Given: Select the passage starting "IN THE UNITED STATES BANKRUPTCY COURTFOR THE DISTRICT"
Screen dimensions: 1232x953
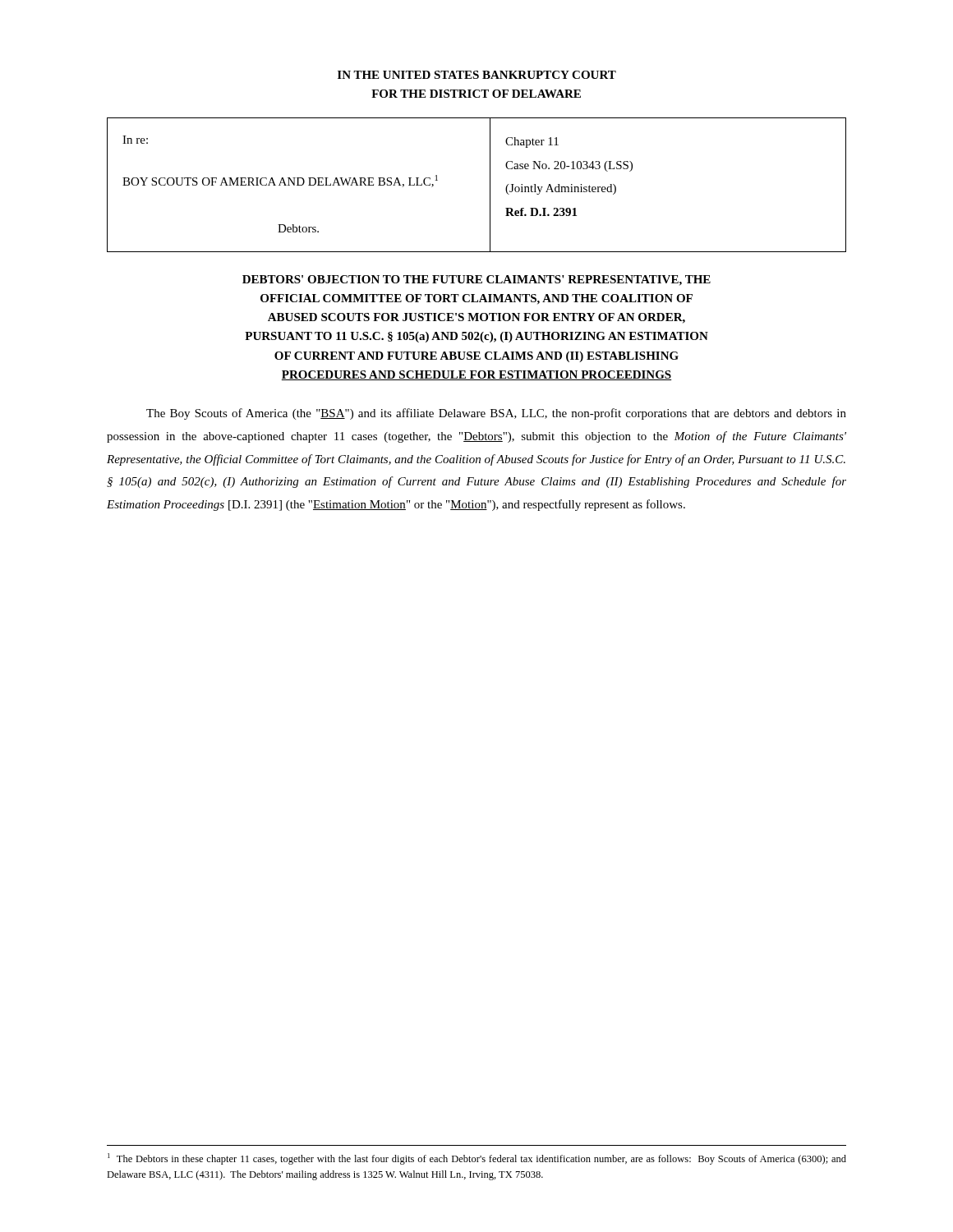Looking at the screenshot, I should click(476, 84).
